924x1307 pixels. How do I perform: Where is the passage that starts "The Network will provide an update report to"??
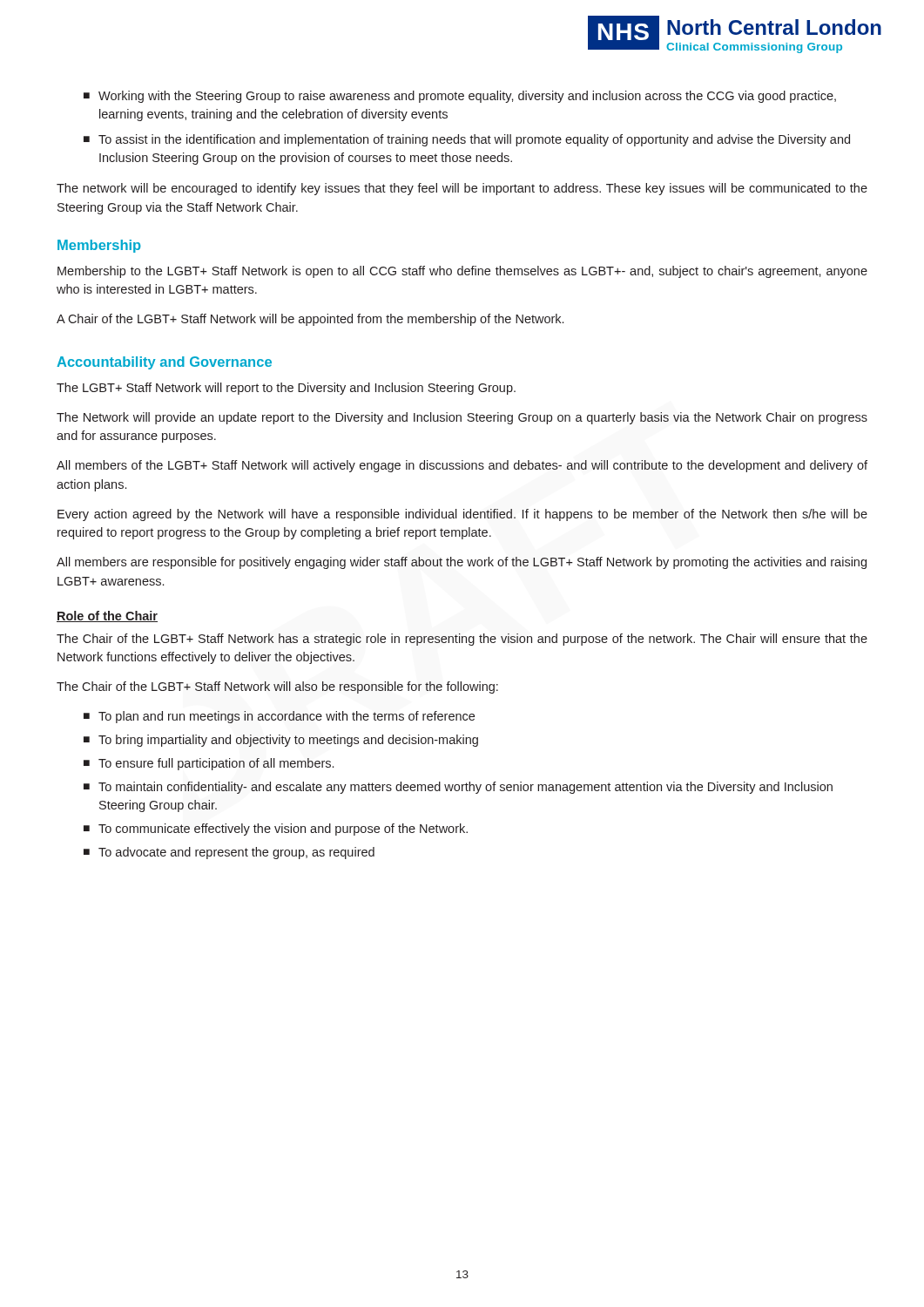click(462, 426)
